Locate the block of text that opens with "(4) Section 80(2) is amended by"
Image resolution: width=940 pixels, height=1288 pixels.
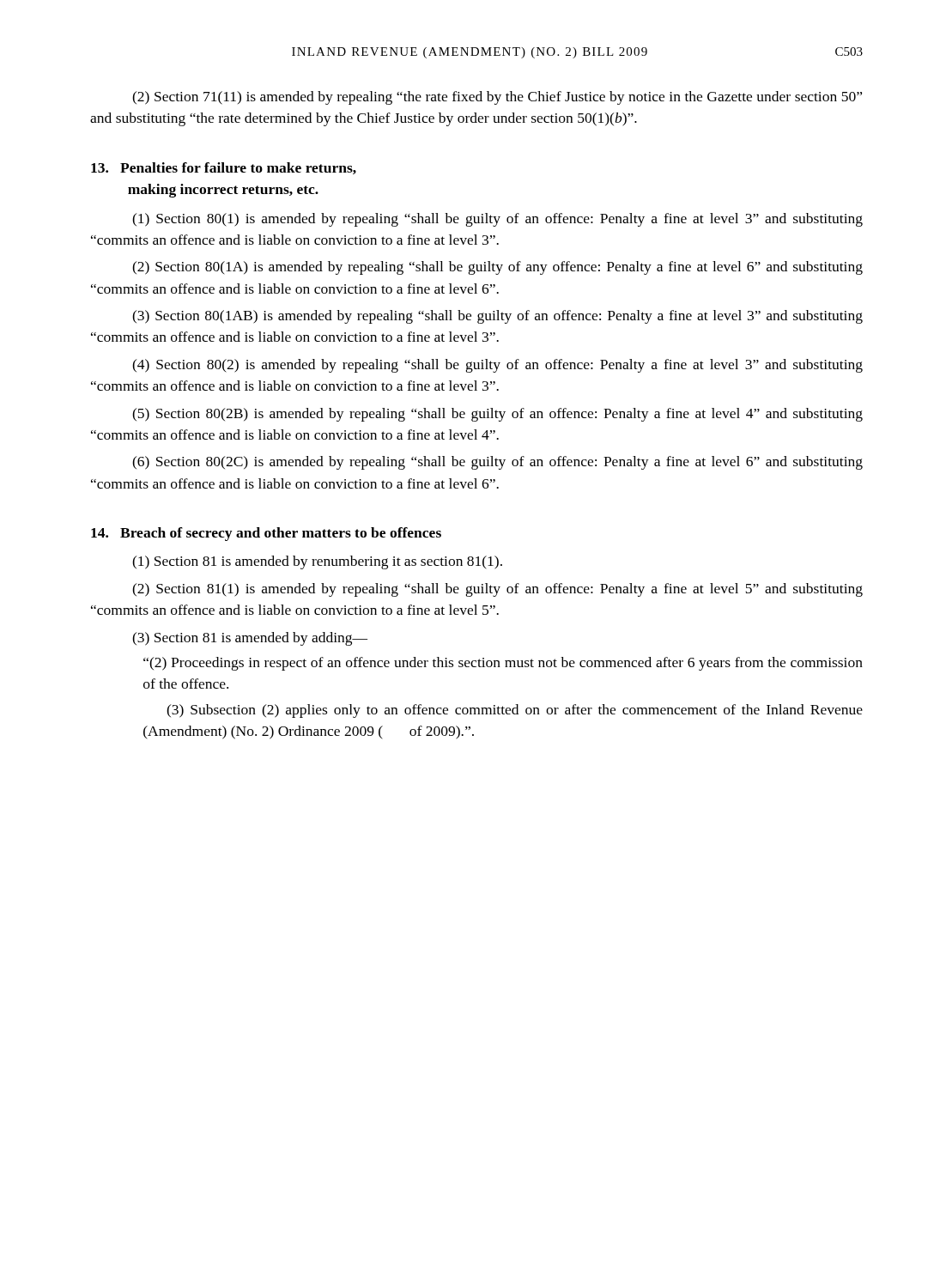tap(476, 375)
